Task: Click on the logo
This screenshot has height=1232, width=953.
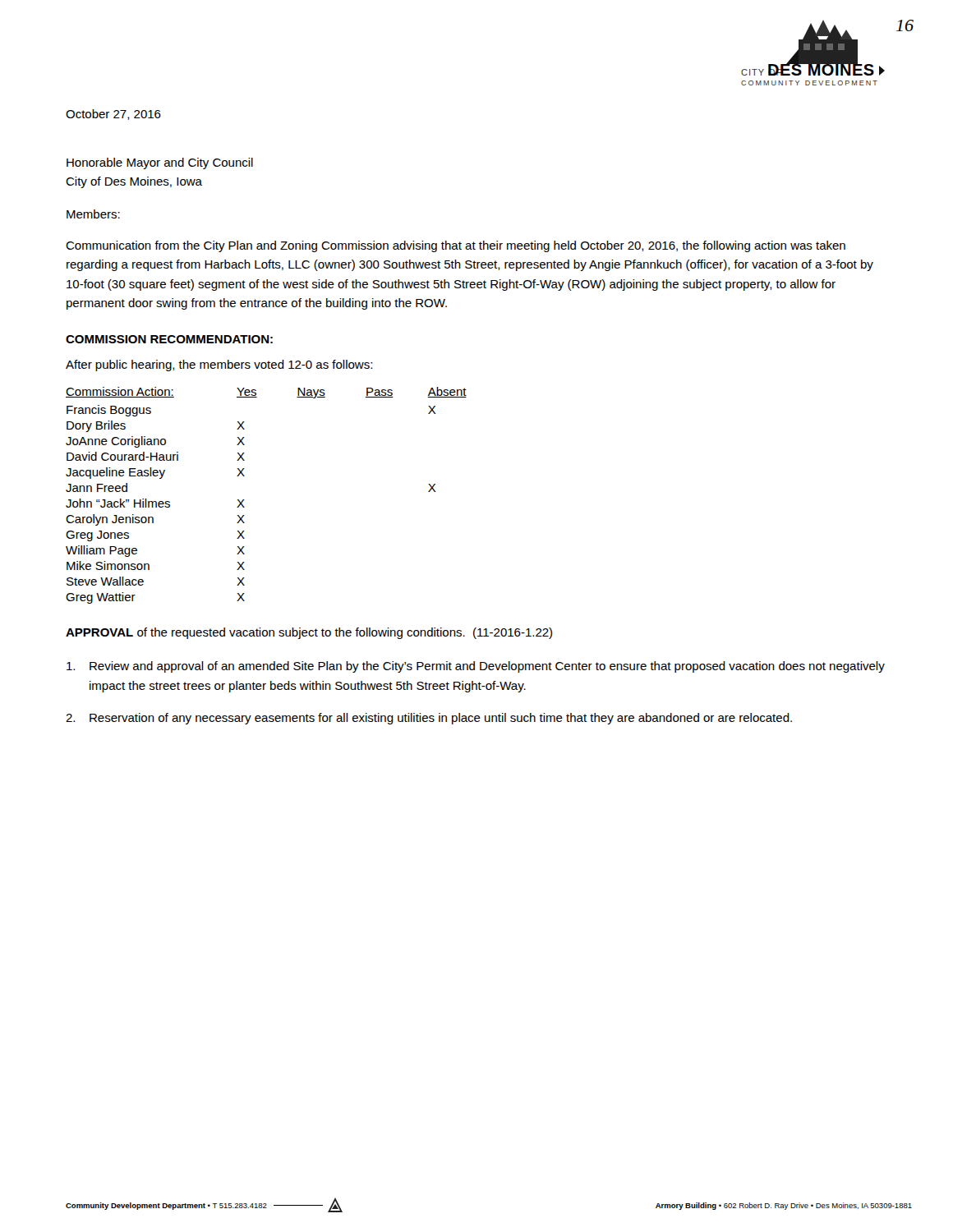Action: click(815, 53)
